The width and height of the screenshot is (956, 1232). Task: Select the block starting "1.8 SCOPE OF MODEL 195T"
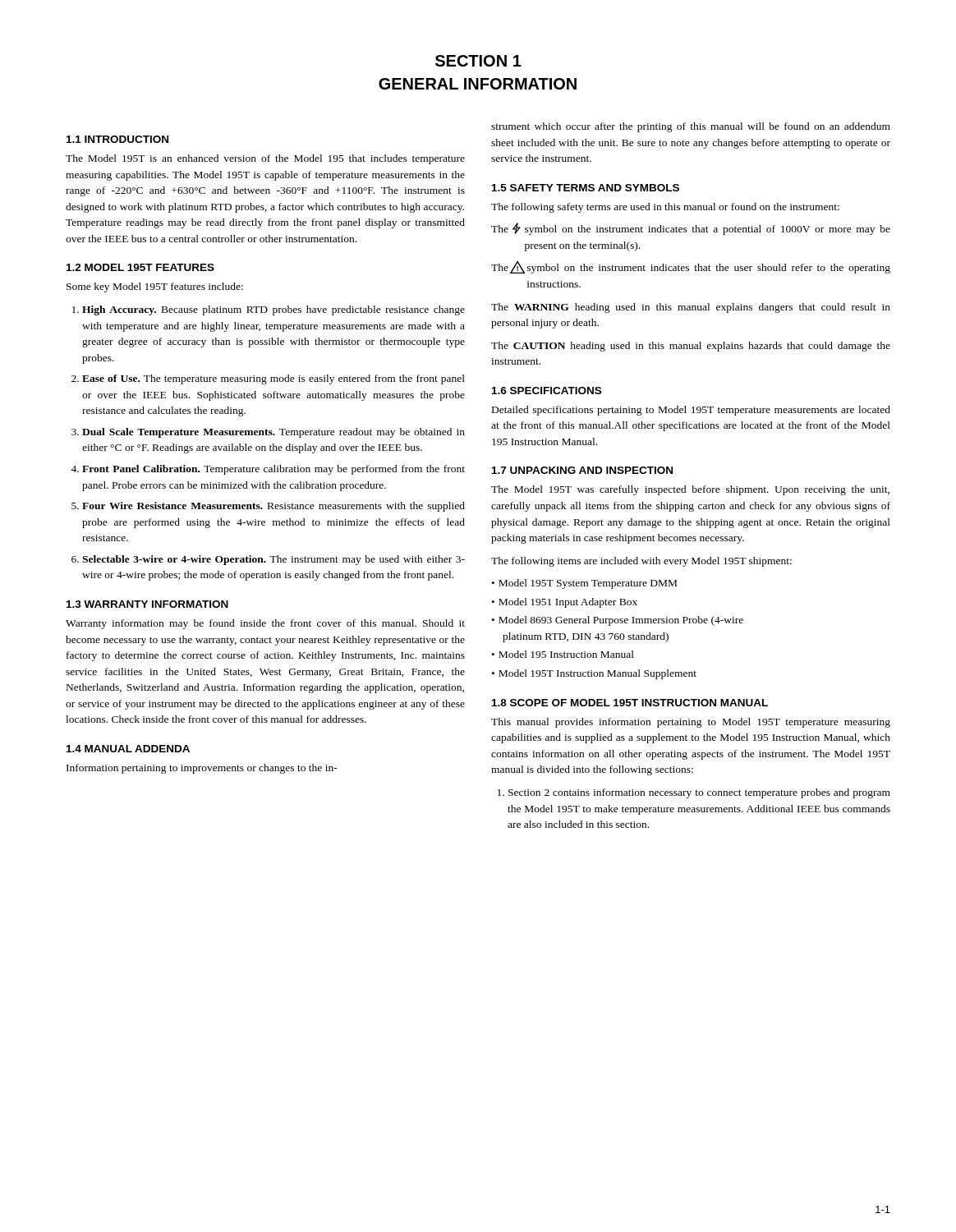[630, 702]
